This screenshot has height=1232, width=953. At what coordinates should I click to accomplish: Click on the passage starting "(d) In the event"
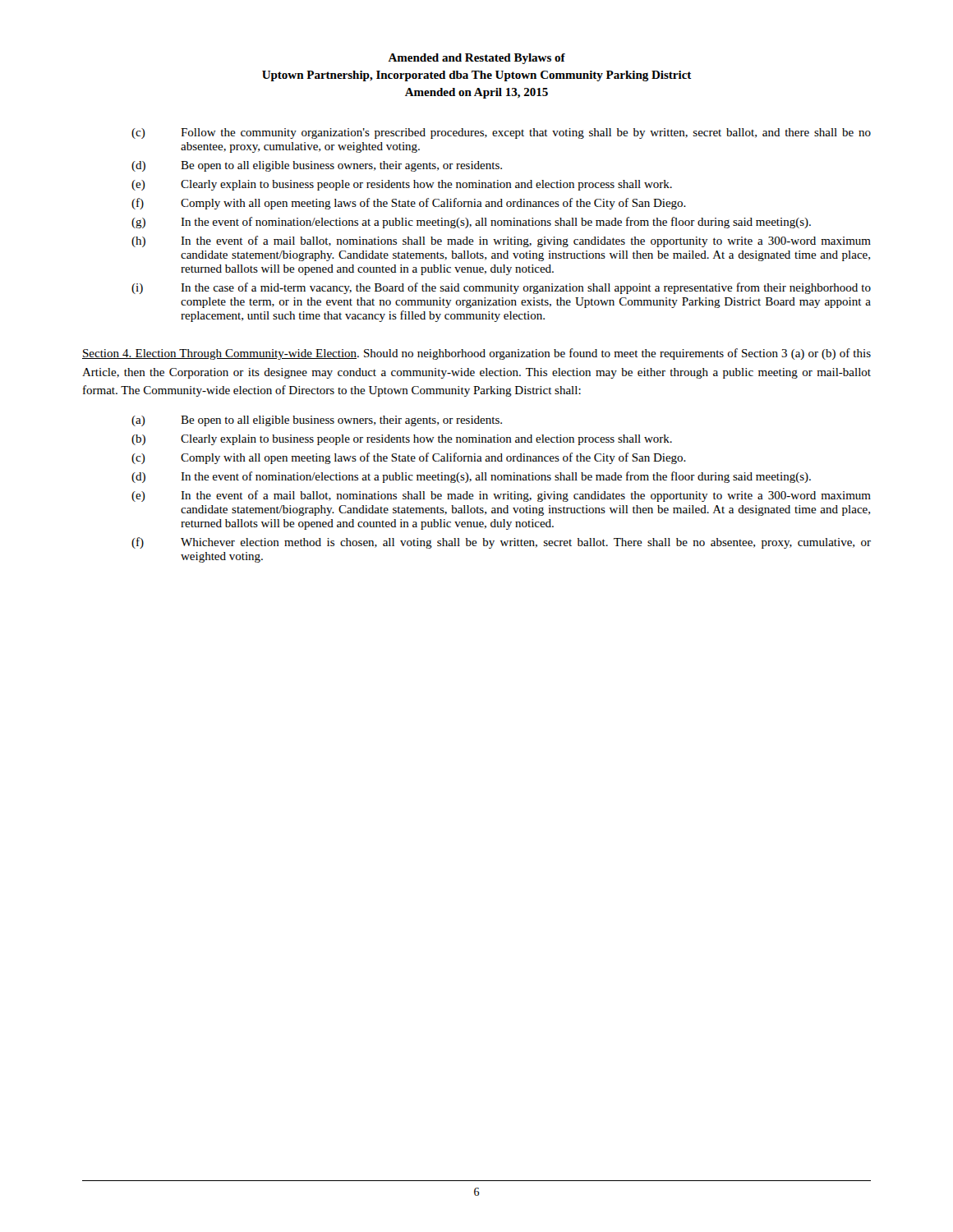pos(501,476)
